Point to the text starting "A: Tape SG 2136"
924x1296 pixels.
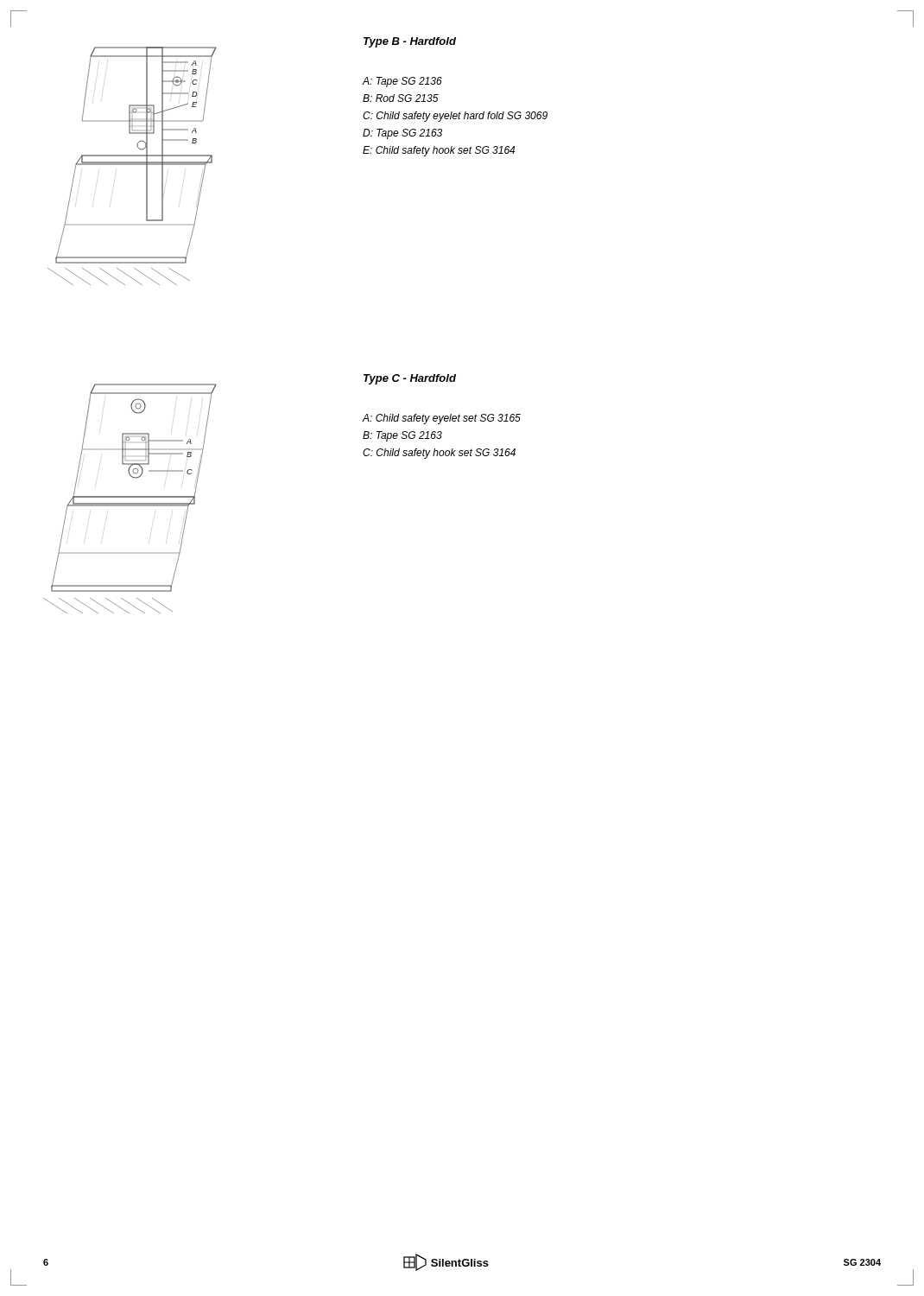pyautogui.click(x=402, y=82)
